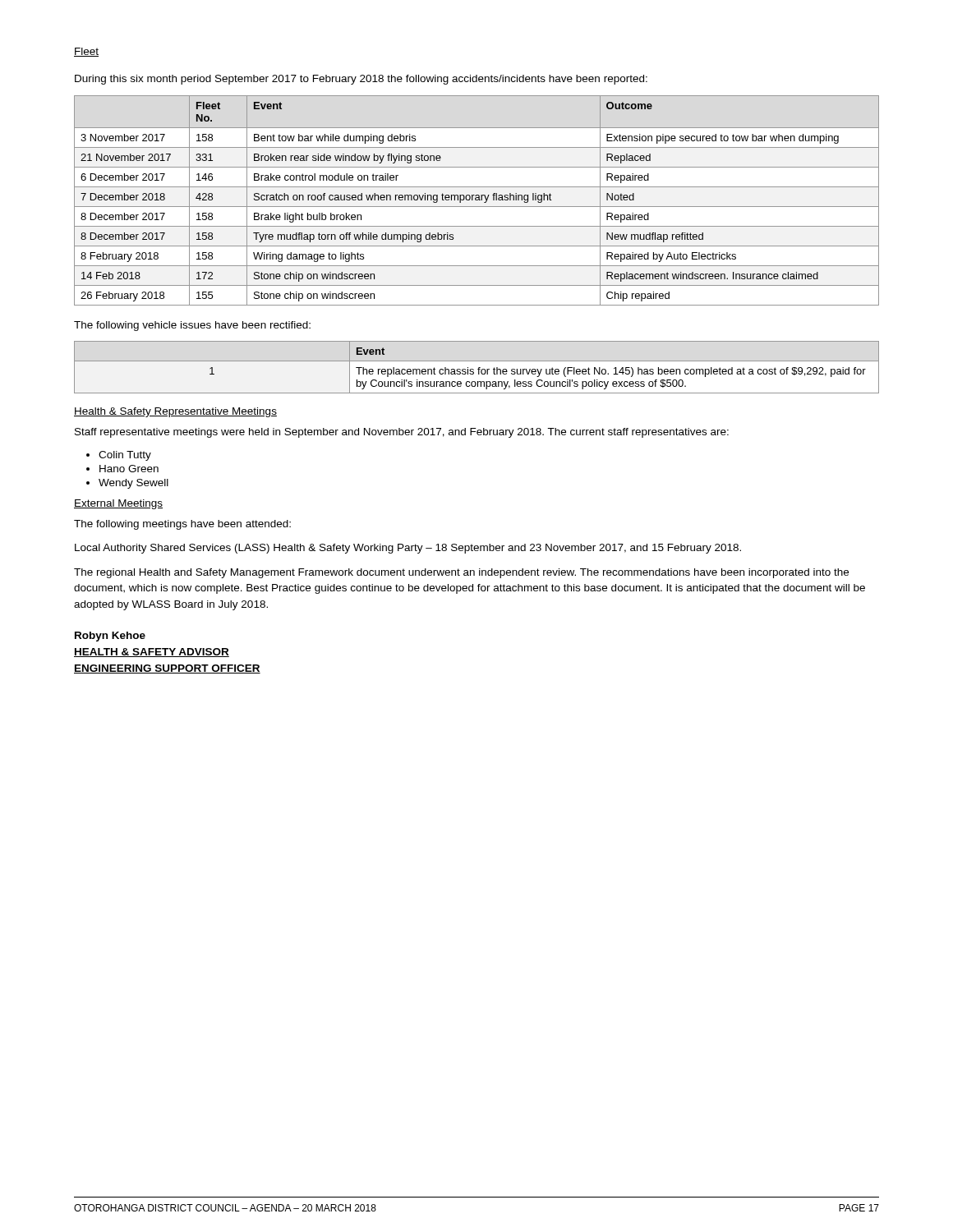The width and height of the screenshot is (953, 1232).
Task: Where is the section header that starts "Health & Safety Representative"?
Action: [175, 411]
